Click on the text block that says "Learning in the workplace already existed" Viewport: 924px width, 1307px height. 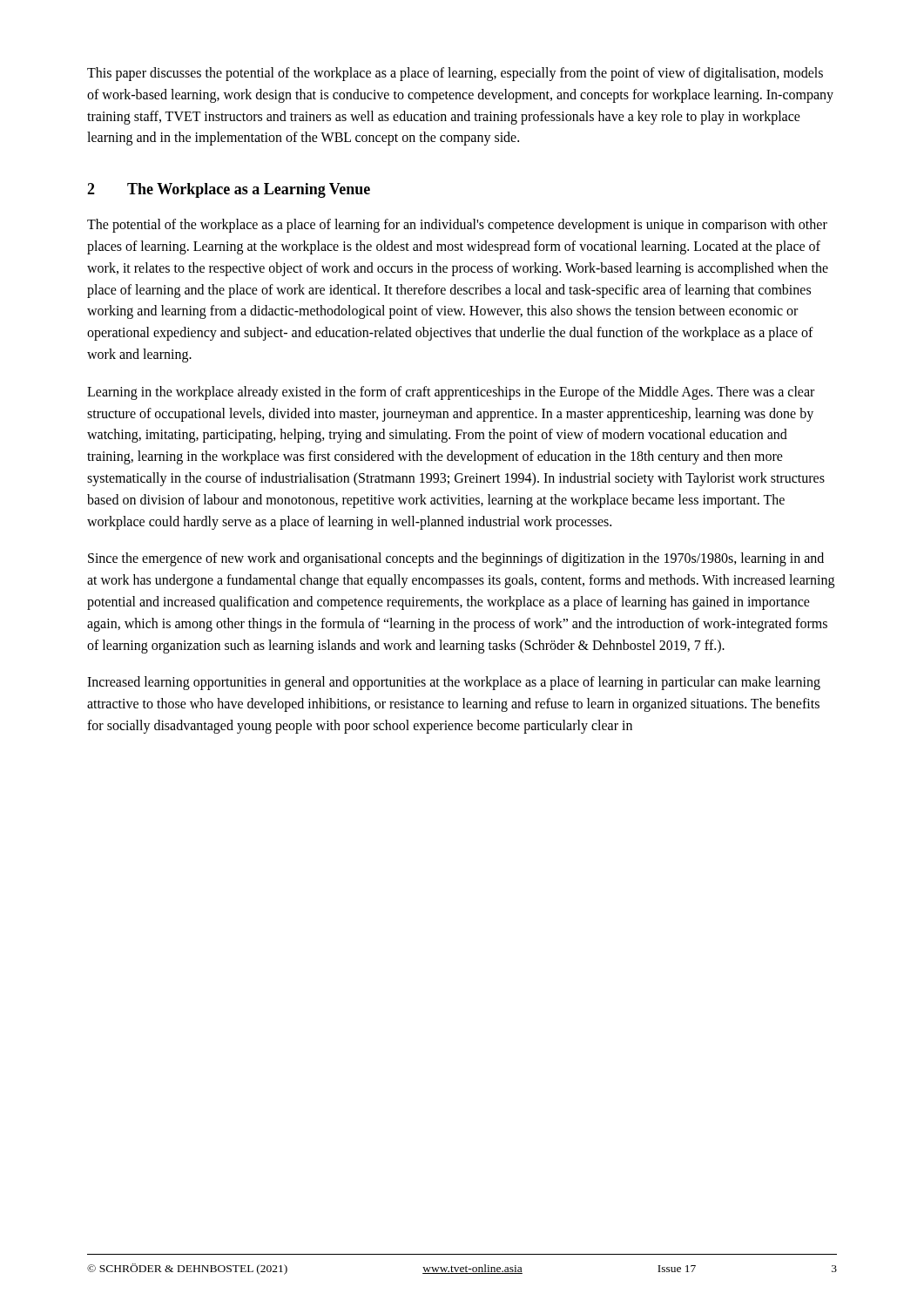click(456, 456)
